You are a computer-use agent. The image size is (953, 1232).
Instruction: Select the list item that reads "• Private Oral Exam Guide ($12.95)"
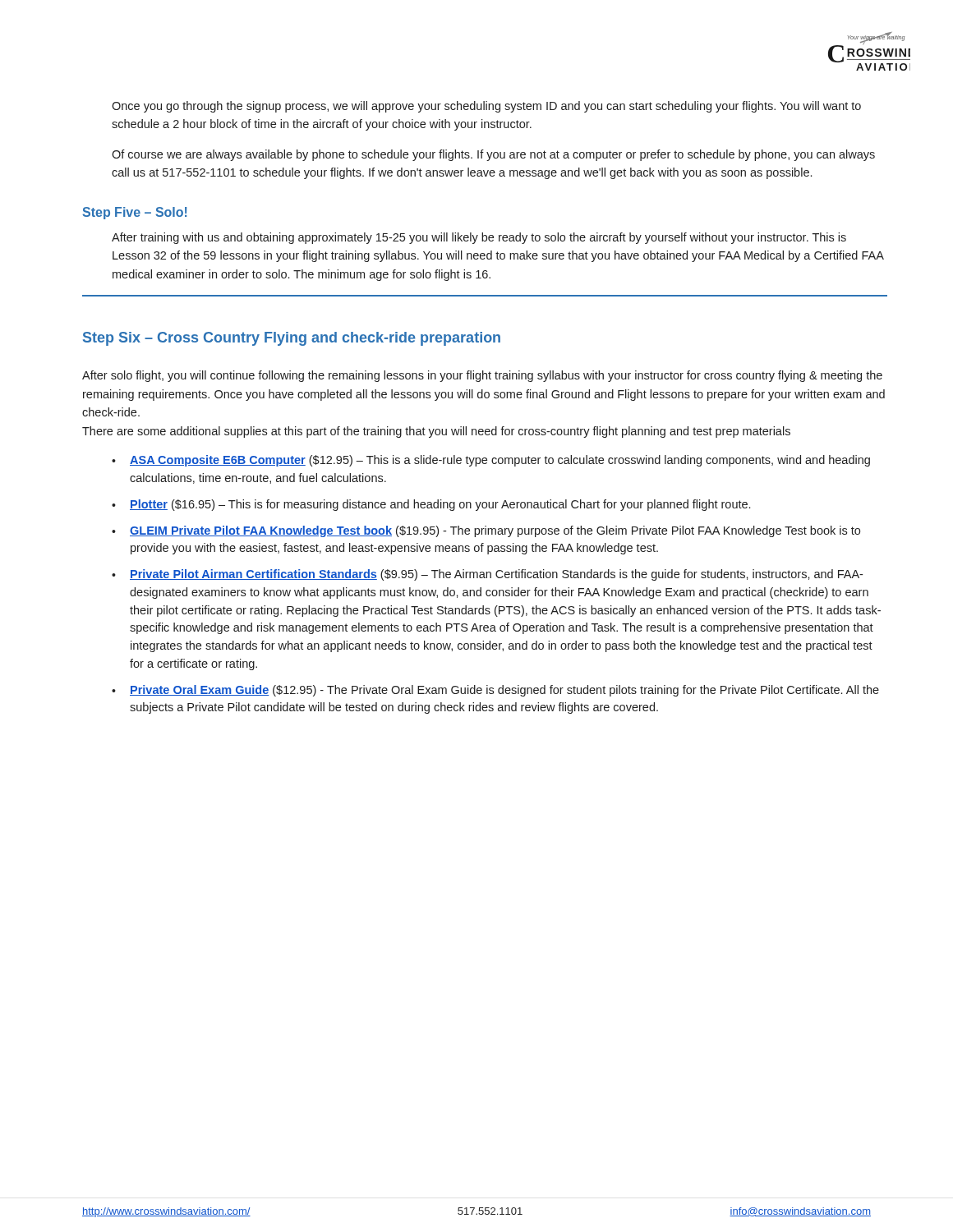point(499,699)
